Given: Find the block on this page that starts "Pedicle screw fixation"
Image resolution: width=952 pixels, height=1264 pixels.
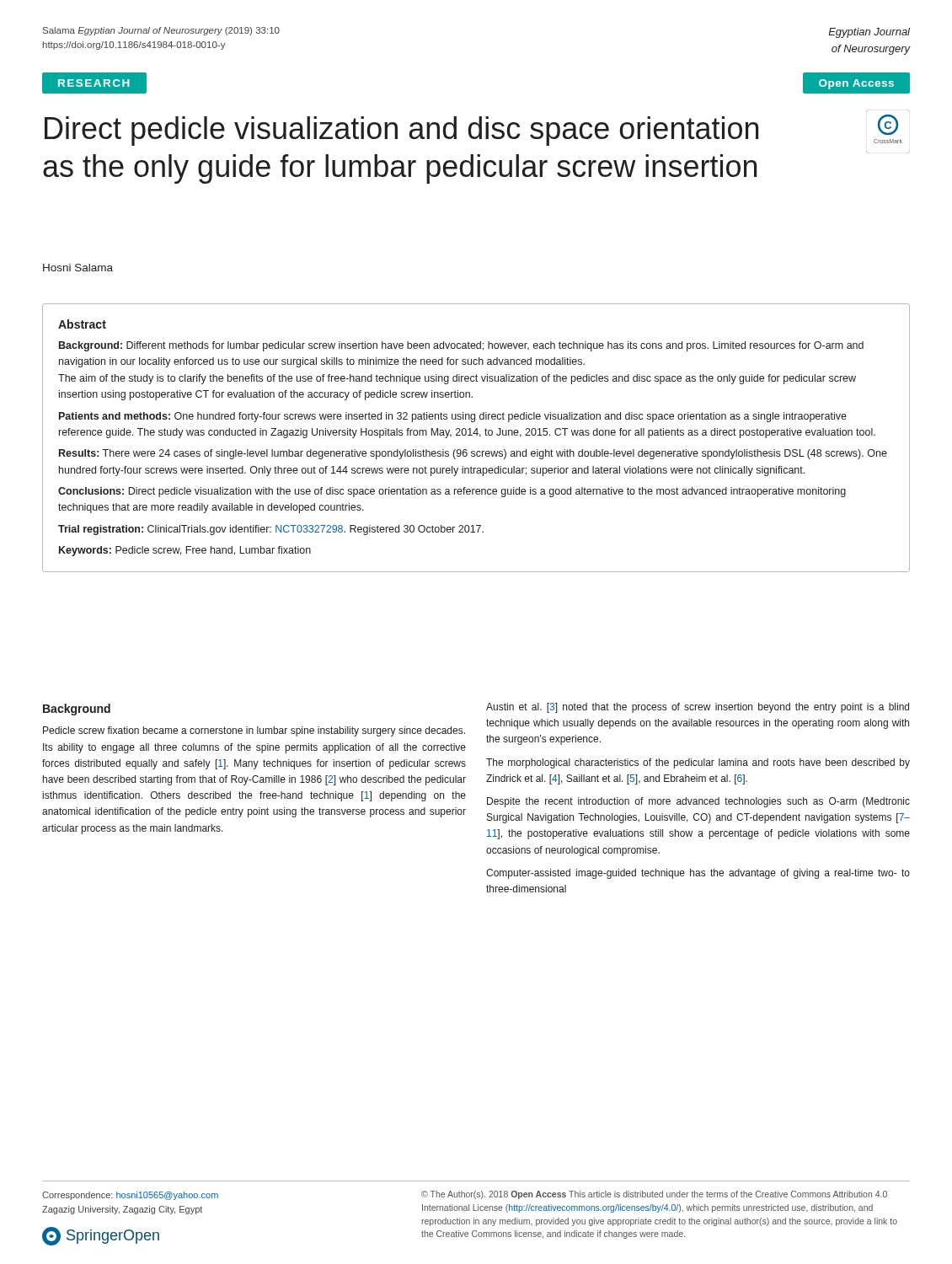Looking at the screenshot, I should click(254, 779).
